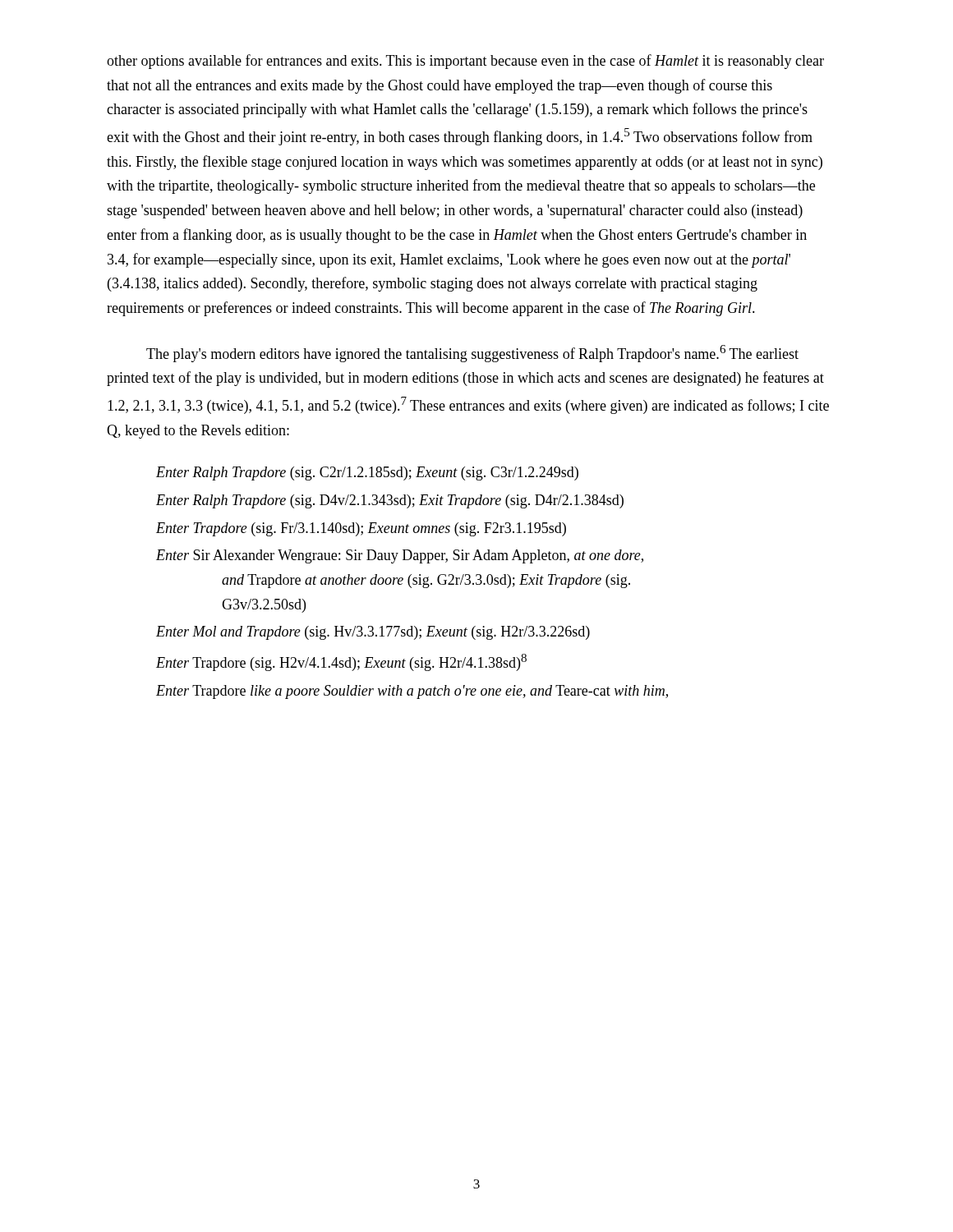953x1232 pixels.
Task: Select the list item that reads "Enter Ralph Trapdore (sig. D4v/2.1.343sd); Exit"
Action: (x=493, y=501)
